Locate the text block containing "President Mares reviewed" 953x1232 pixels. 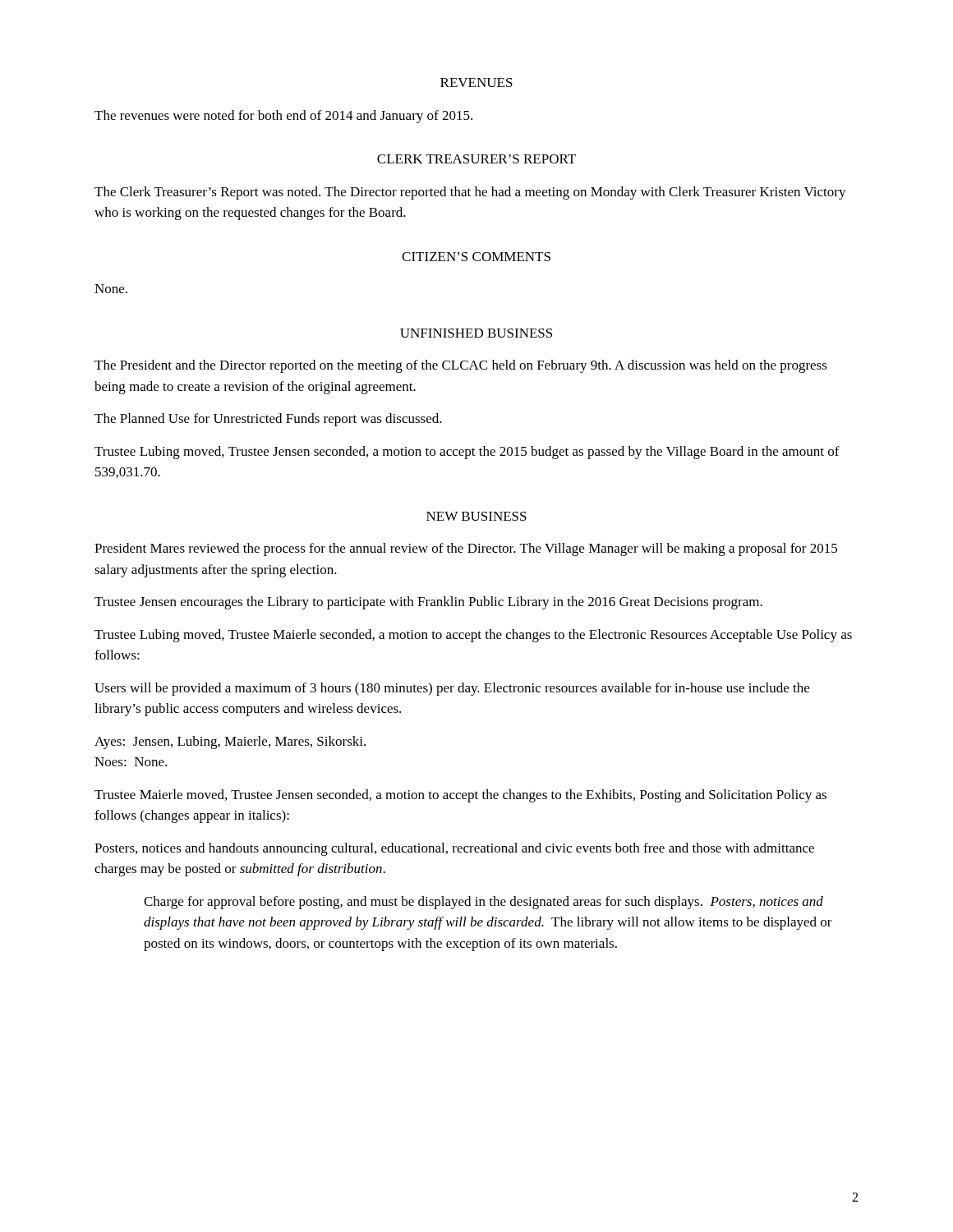(x=466, y=559)
